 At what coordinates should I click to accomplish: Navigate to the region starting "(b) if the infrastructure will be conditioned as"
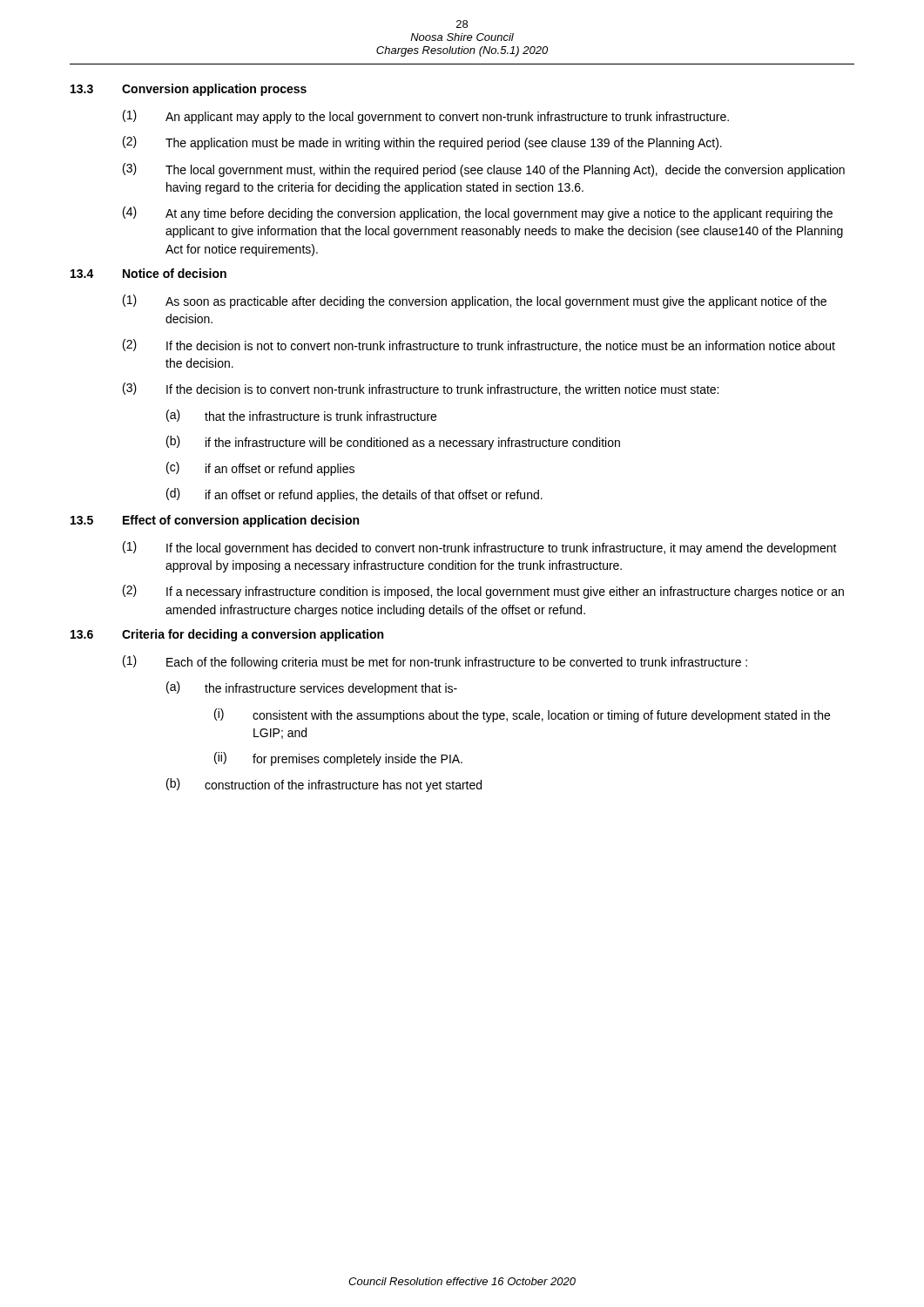[510, 443]
